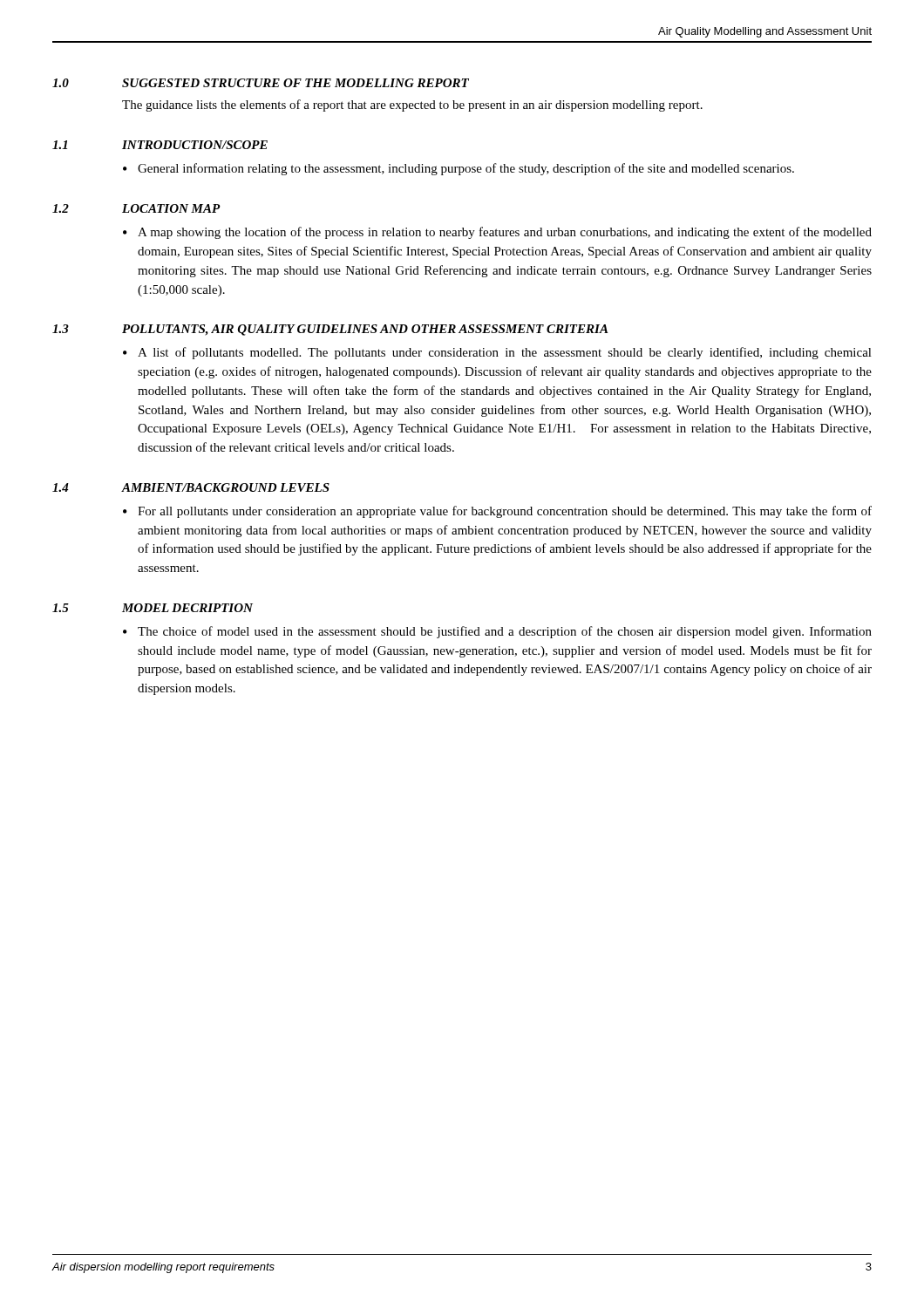The height and width of the screenshot is (1308, 924).
Task: Locate the section header that opens with "1.0 SUGGESTED STRUCTURE OF"
Action: click(x=261, y=83)
